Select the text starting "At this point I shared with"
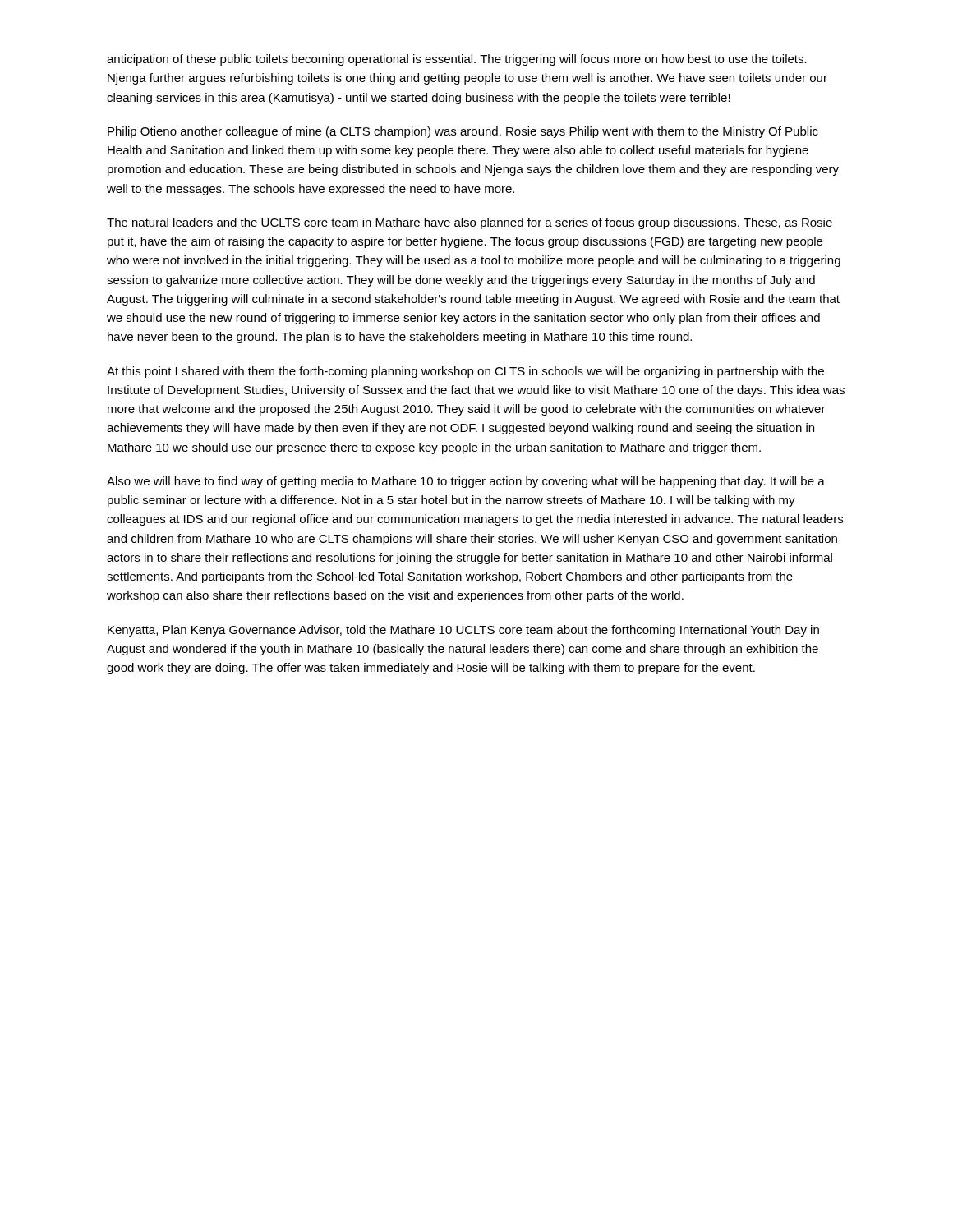This screenshot has height=1232, width=953. [x=476, y=409]
